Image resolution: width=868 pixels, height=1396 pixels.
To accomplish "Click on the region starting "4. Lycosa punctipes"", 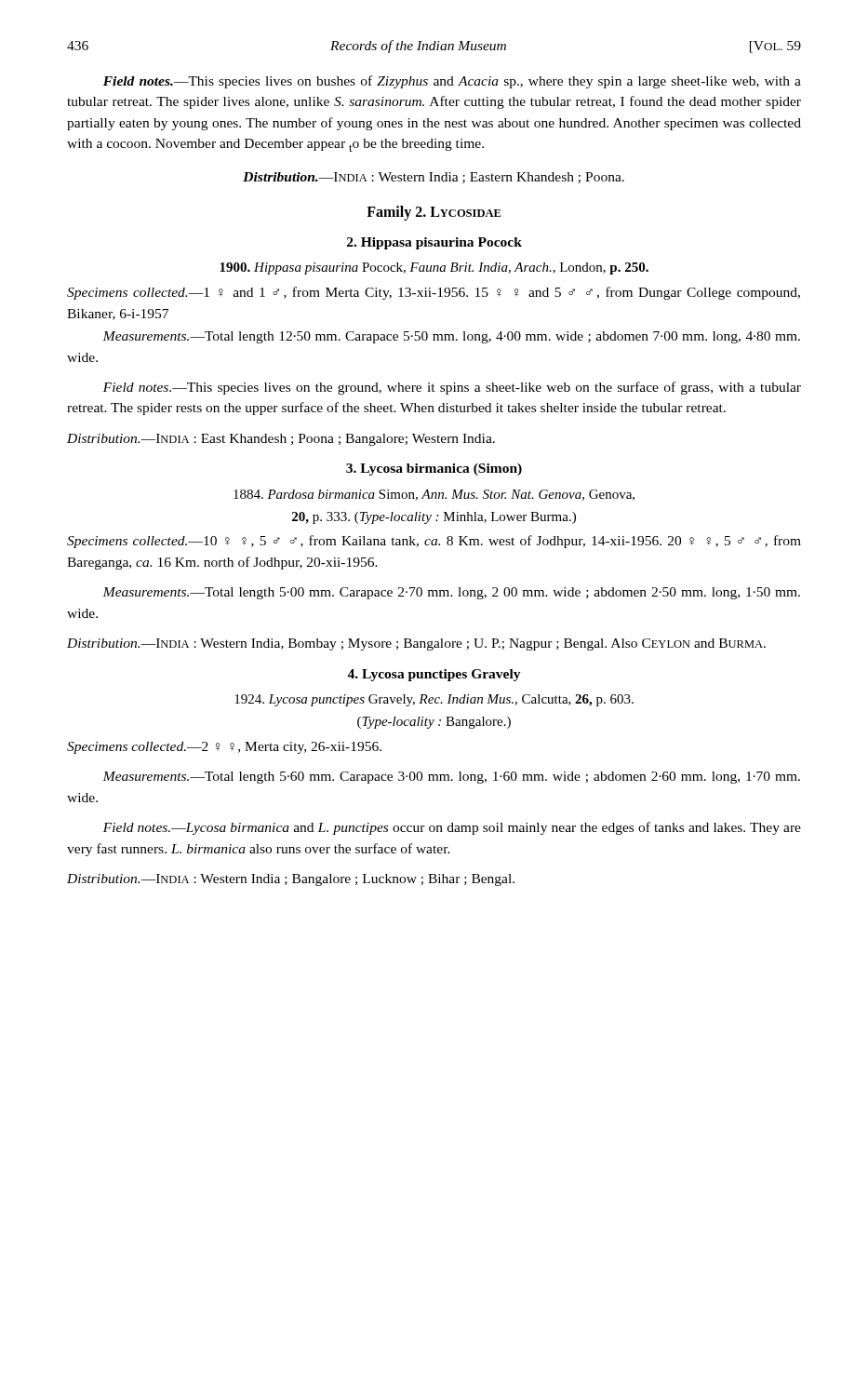I will coord(434,674).
